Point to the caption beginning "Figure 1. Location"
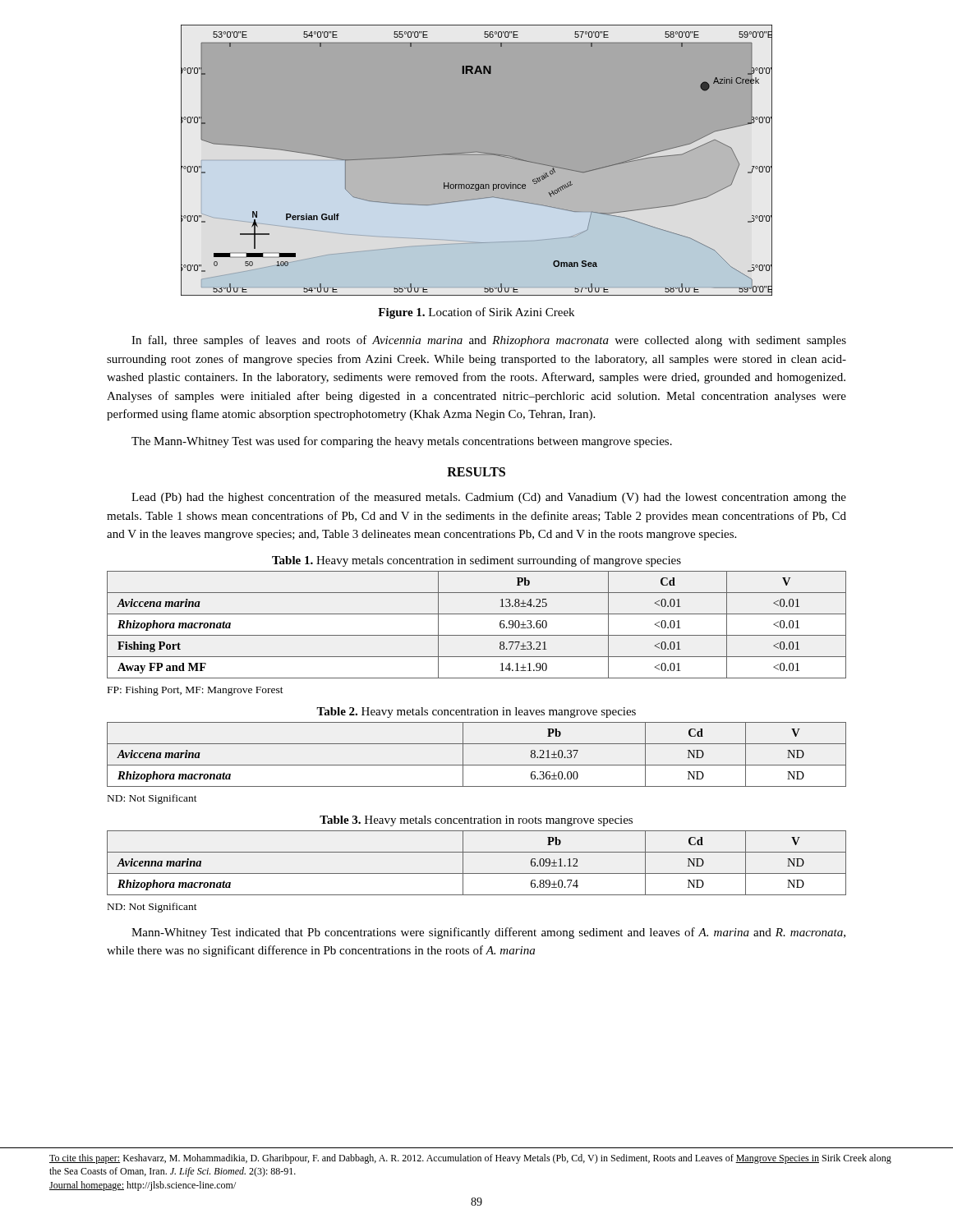Screen dimensions: 1232x953 [x=476, y=312]
